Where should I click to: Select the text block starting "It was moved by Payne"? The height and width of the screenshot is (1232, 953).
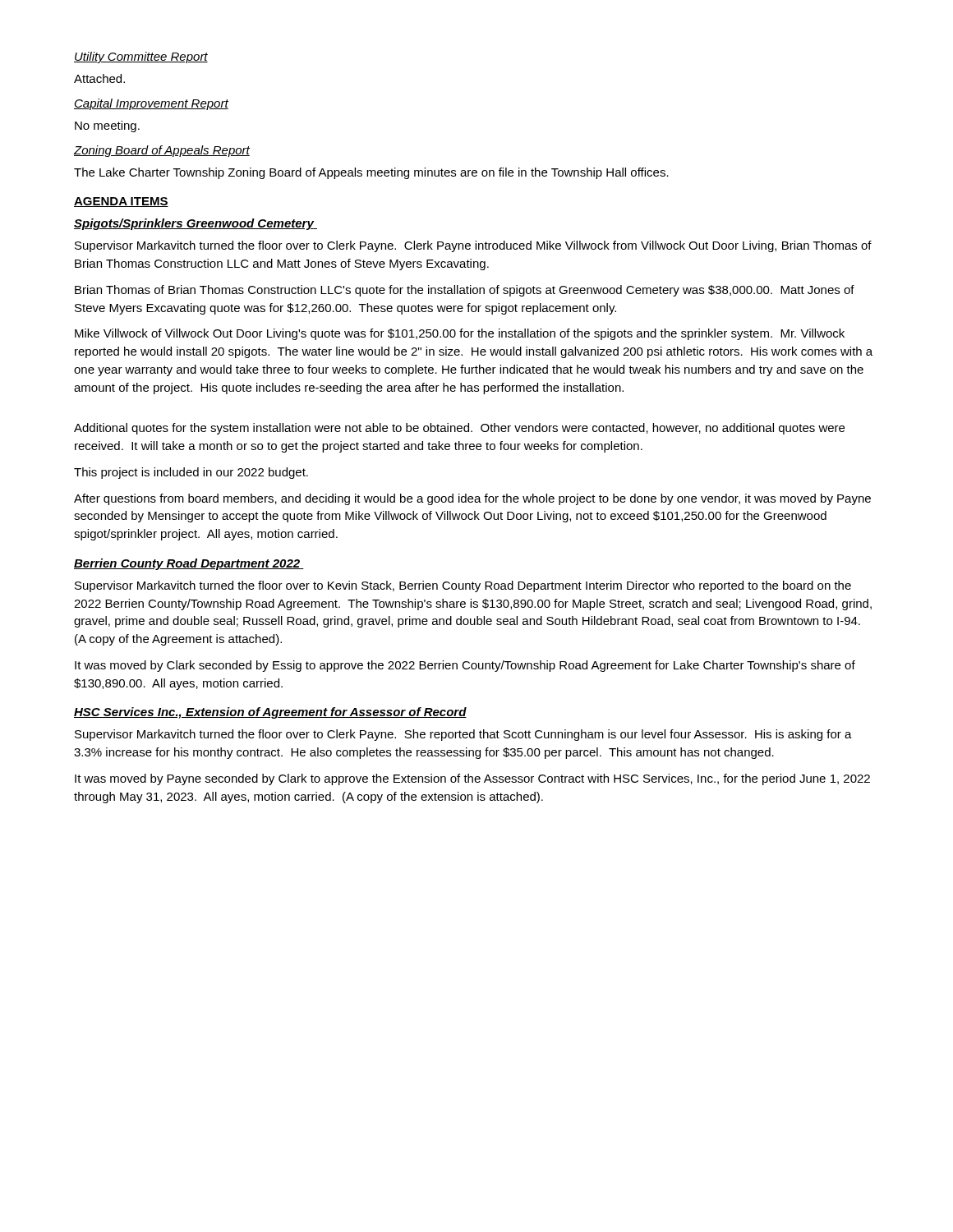click(x=476, y=787)
